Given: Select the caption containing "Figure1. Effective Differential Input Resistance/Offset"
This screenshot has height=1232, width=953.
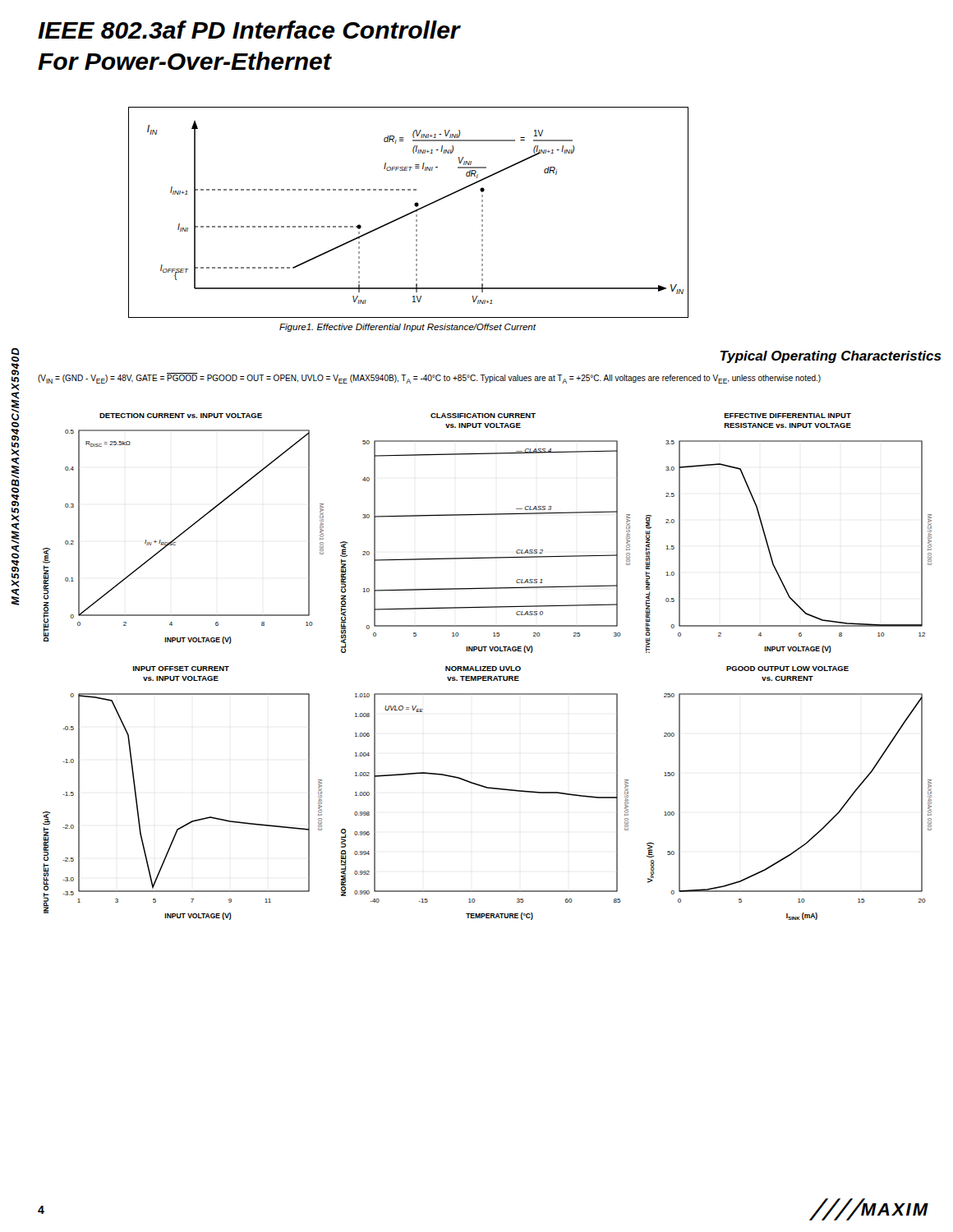Looking at the screenshot, I should tap(407, 327).
